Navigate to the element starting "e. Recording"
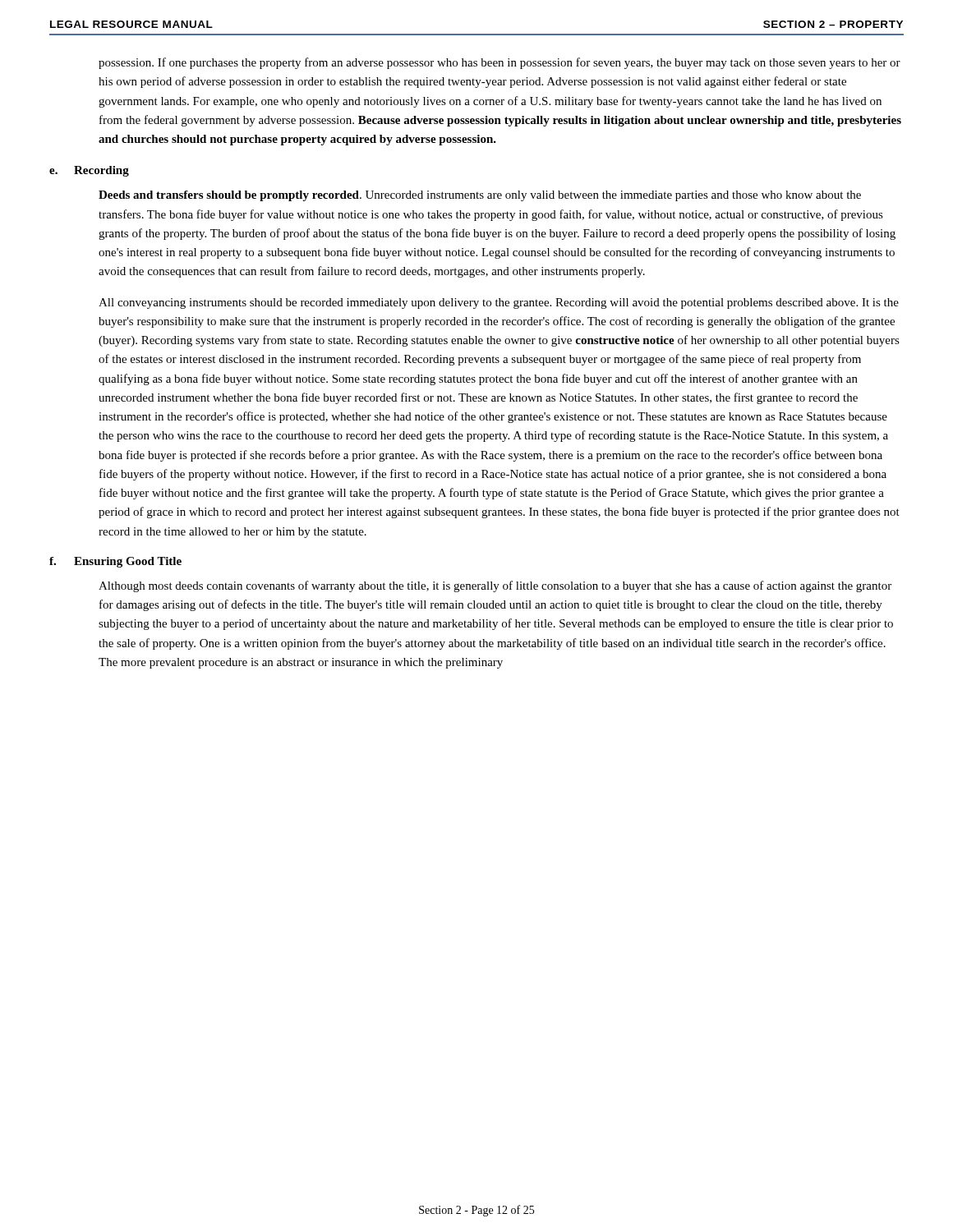 pyautogui.click(x=89, y=171)
